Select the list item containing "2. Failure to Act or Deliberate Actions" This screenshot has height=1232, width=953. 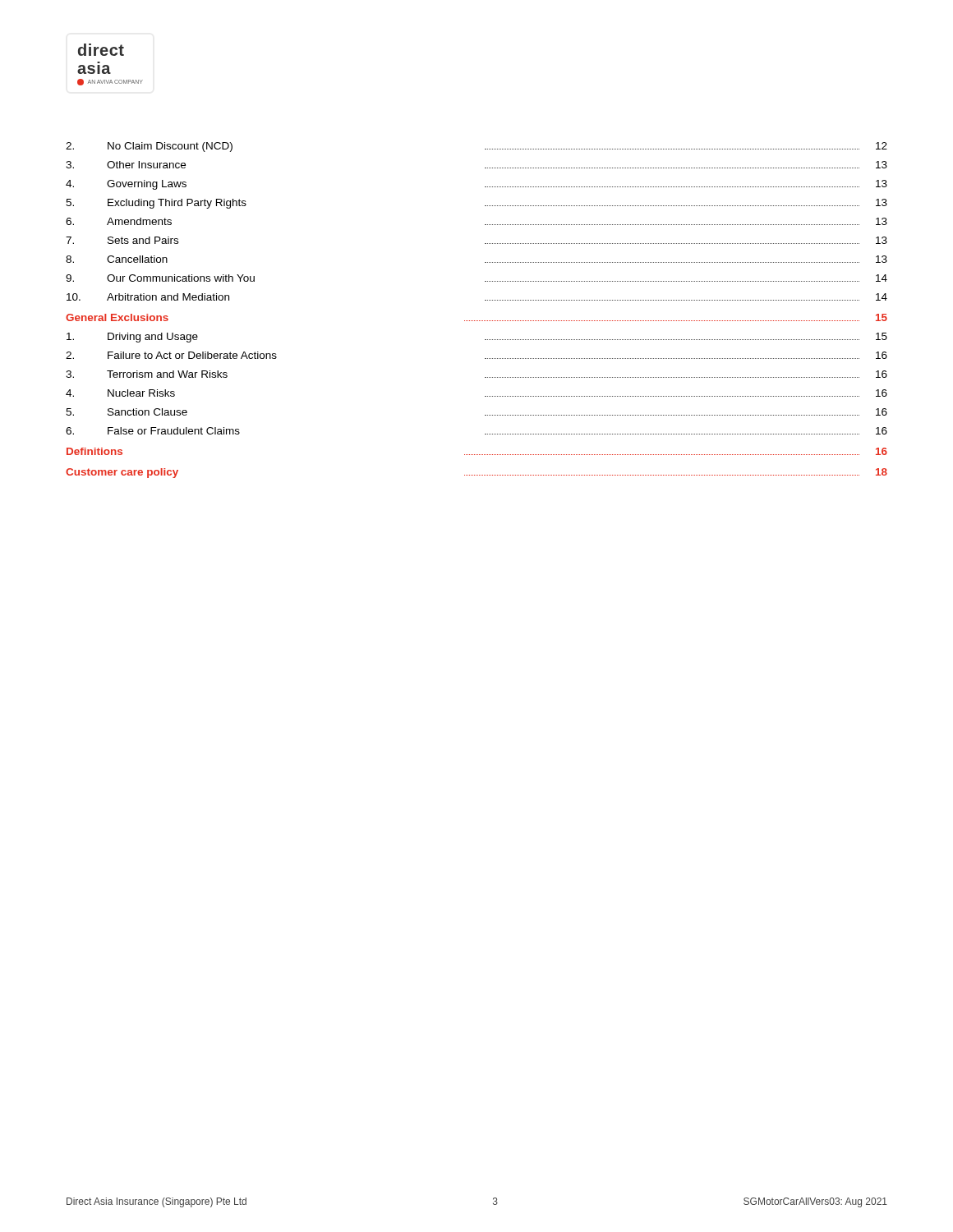click(476, 355)
